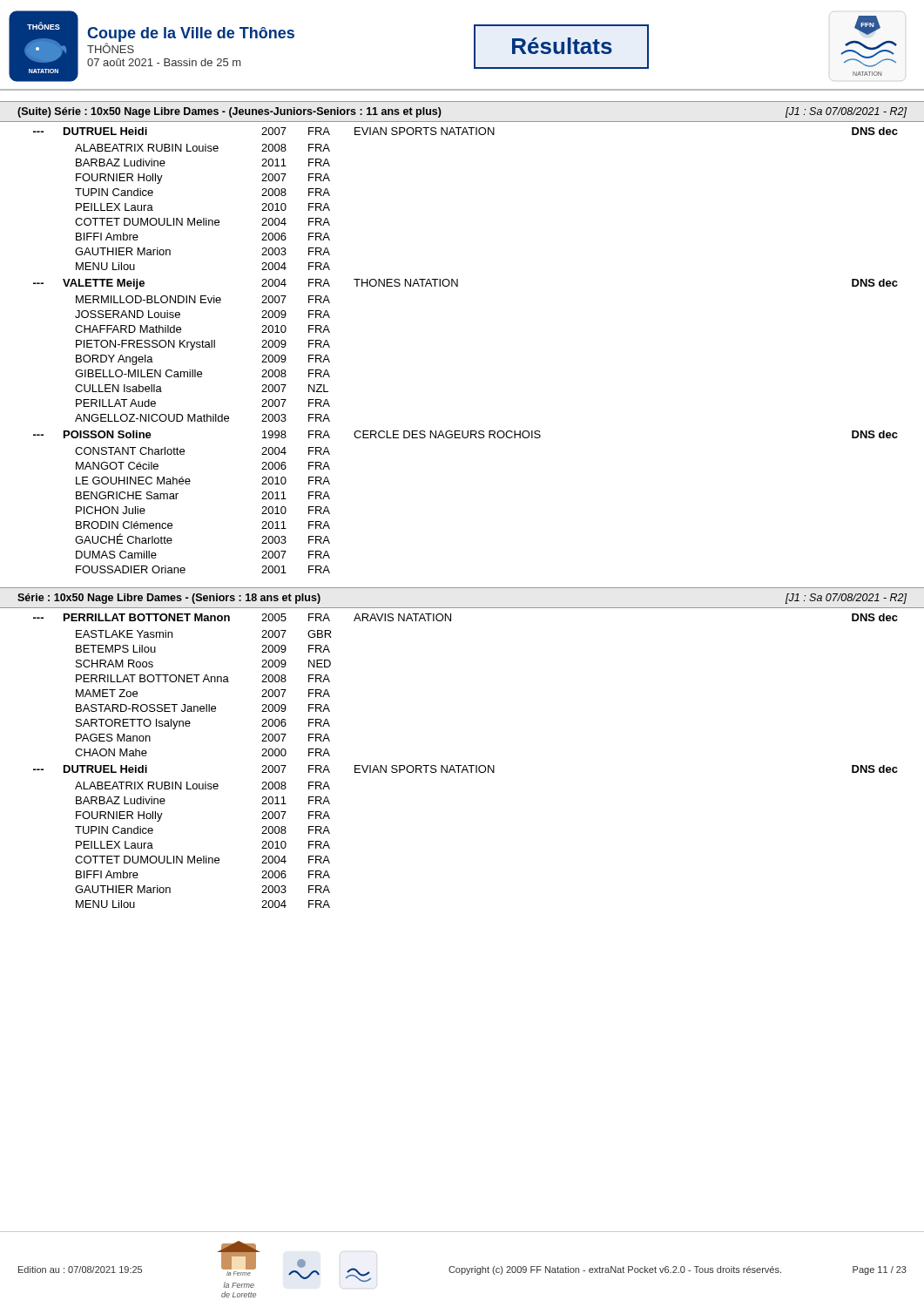Navigate to the text block starting "(Suite) Série : 10x50 Nage"

[x=462, y=112]
